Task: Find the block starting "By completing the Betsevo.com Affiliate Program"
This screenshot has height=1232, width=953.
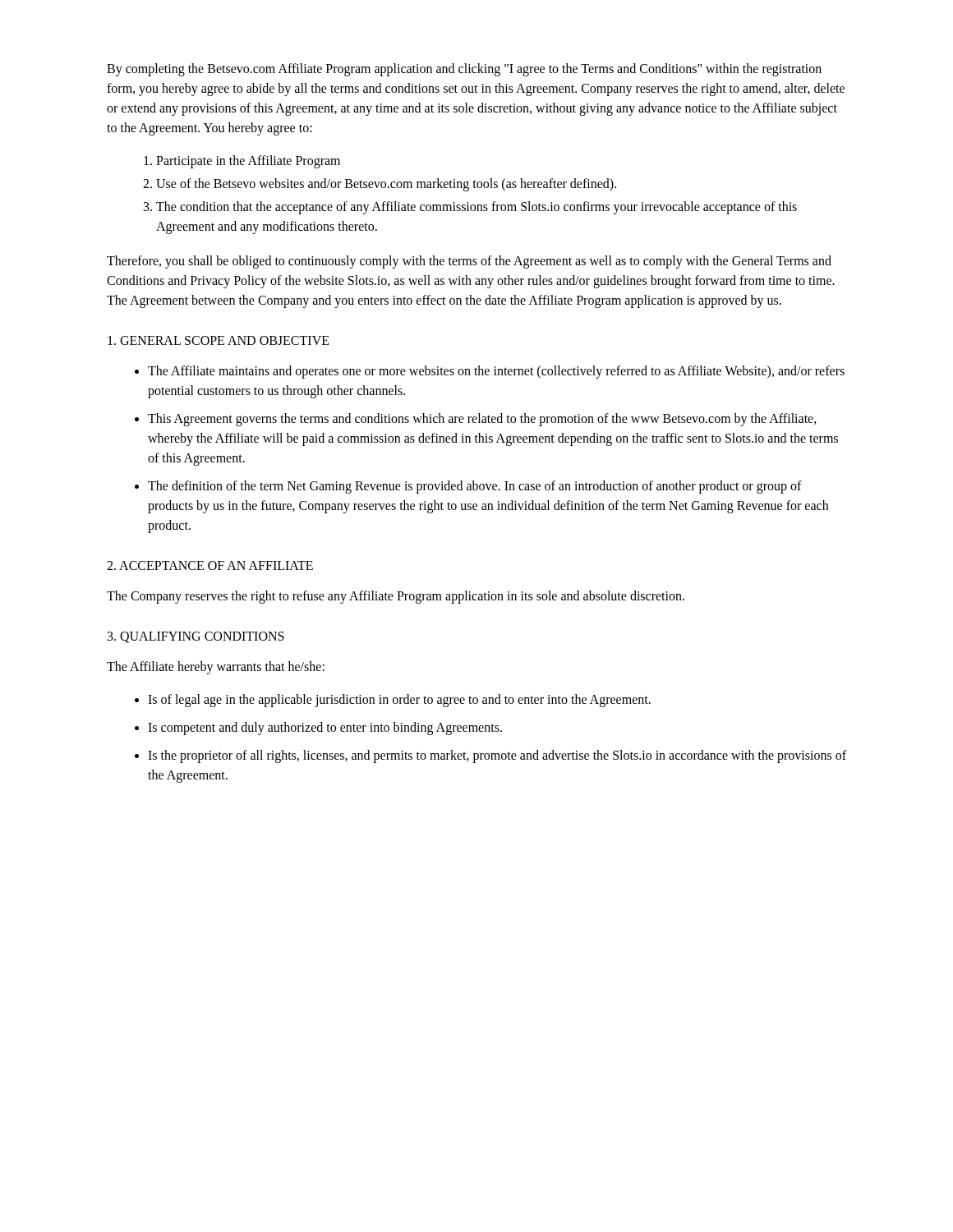Action: (x=476, y=98)
